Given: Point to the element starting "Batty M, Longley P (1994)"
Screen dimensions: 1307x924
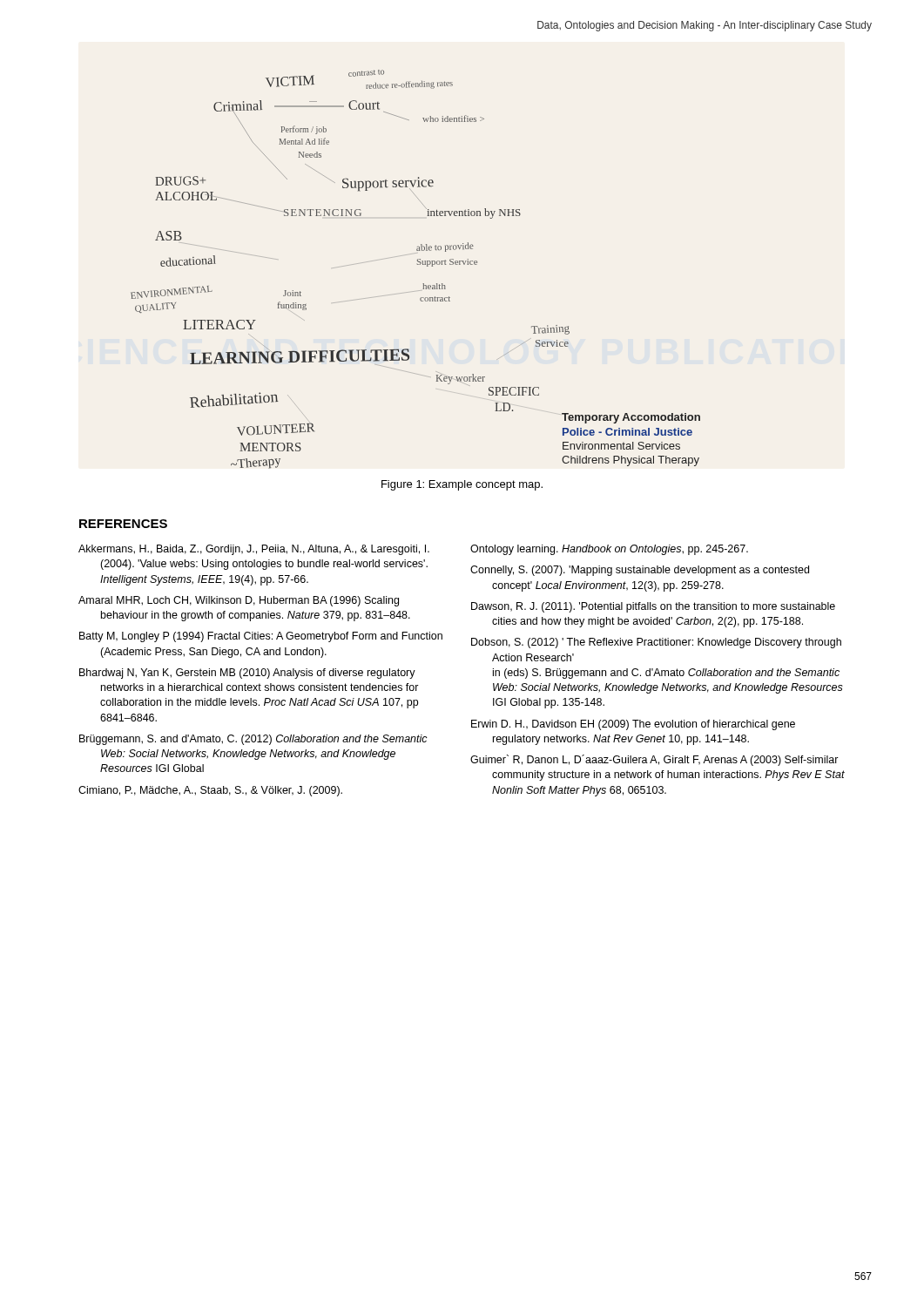Looking at the screenshot, I should (x=261, y=644).
